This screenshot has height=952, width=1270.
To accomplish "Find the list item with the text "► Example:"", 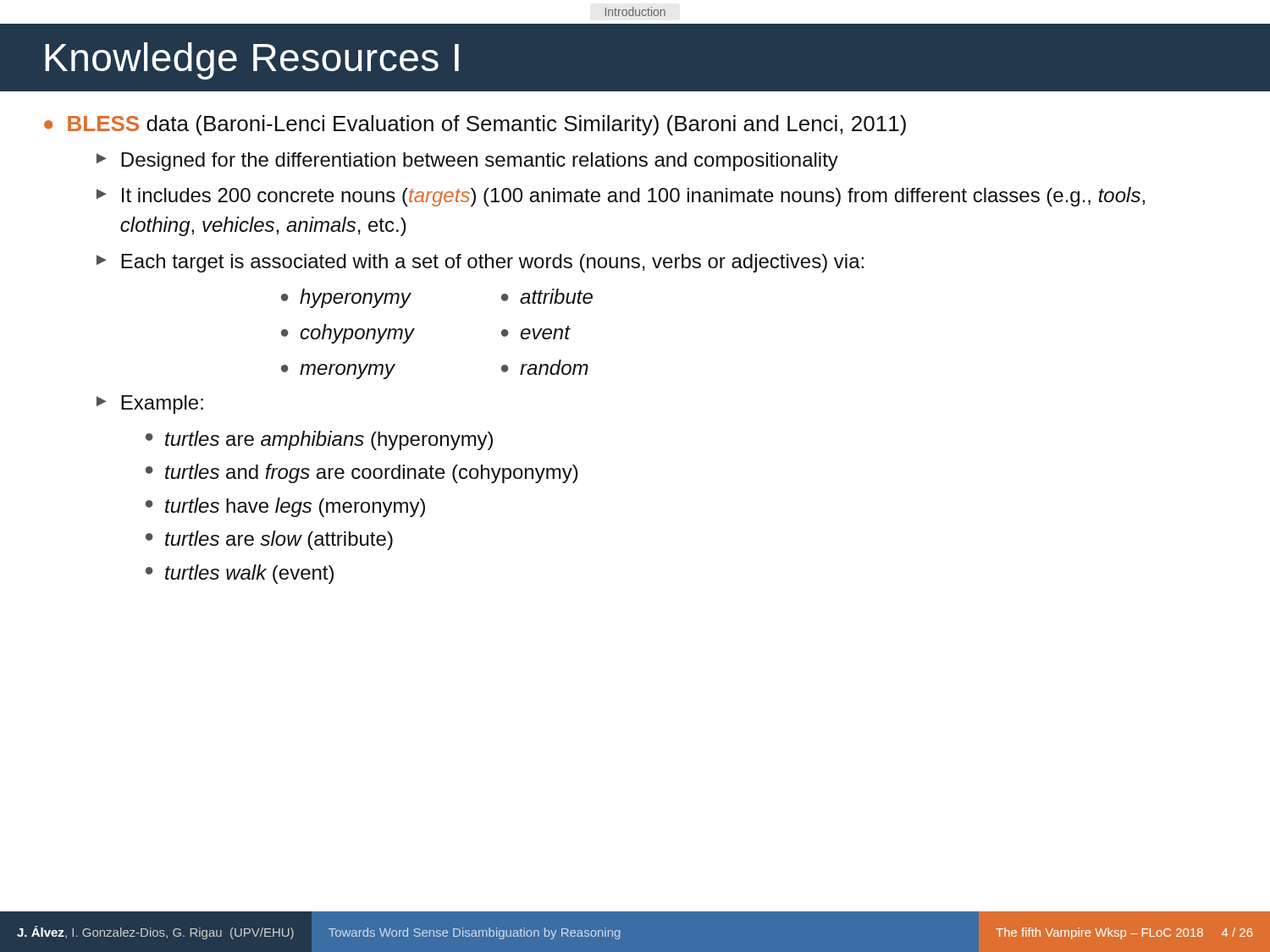I will [x=149, y=403].
